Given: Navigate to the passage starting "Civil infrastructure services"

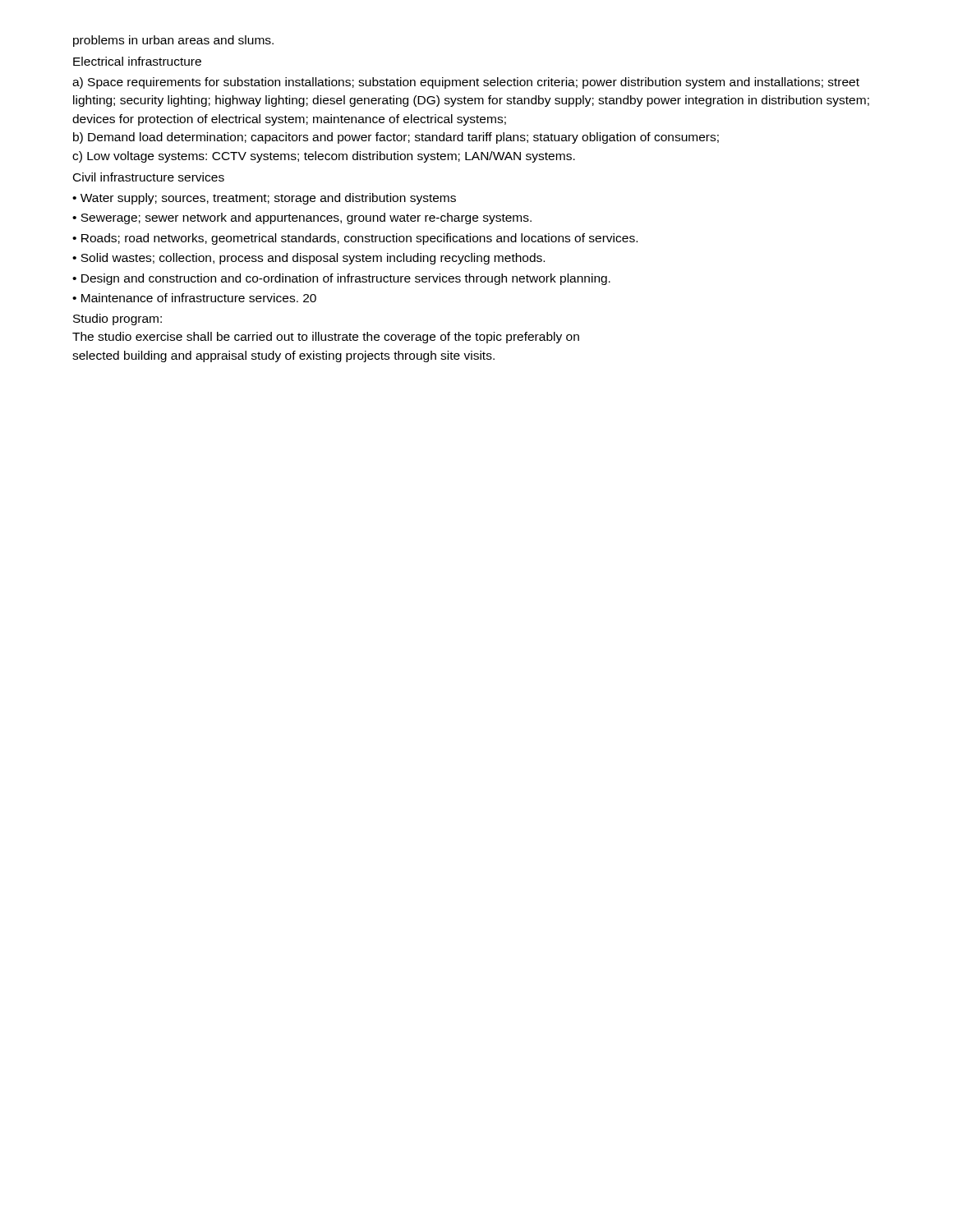Looking at the screenshot, I should click(148, 177).
